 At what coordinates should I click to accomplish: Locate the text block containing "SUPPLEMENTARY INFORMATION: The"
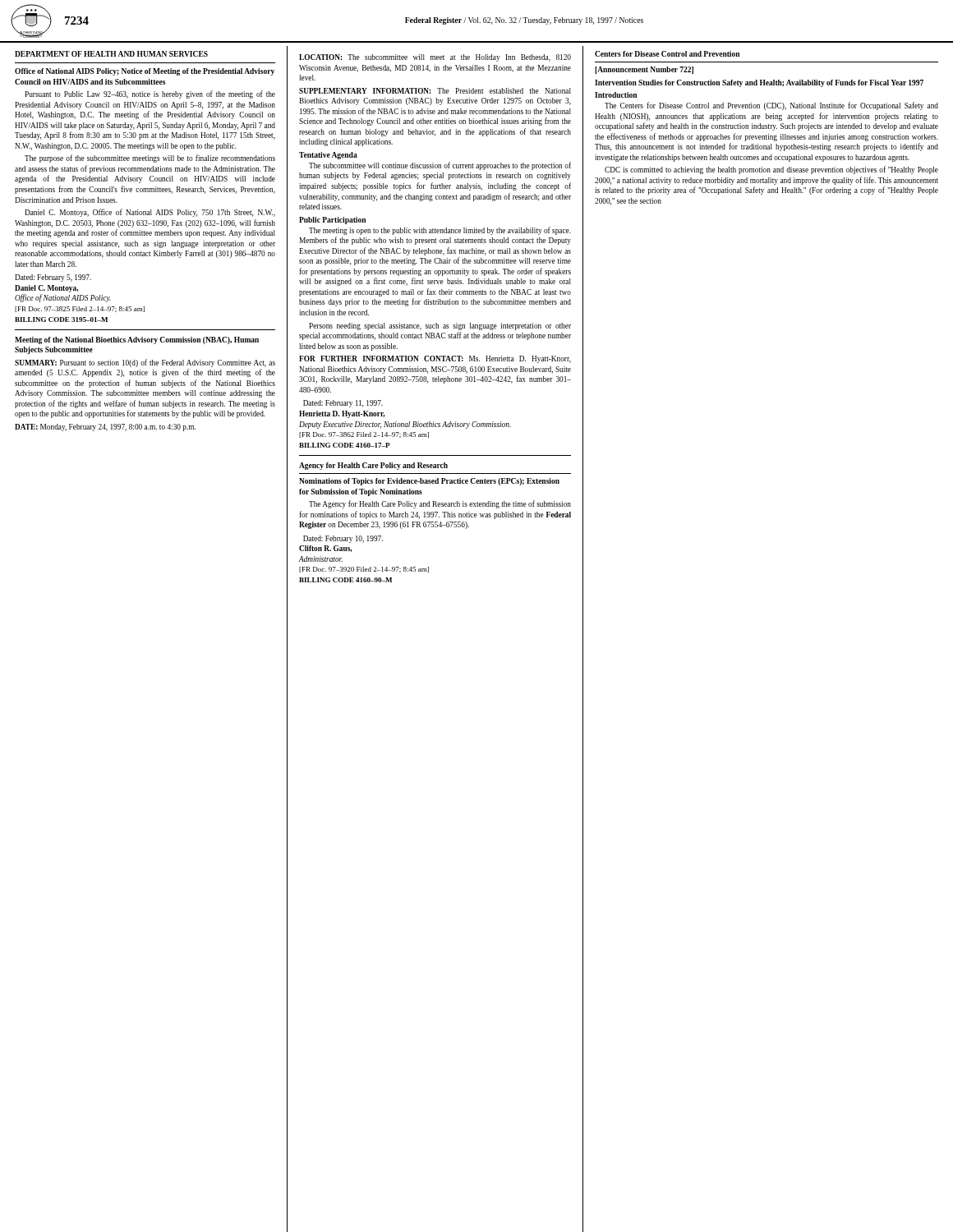(x=435, y=117)
